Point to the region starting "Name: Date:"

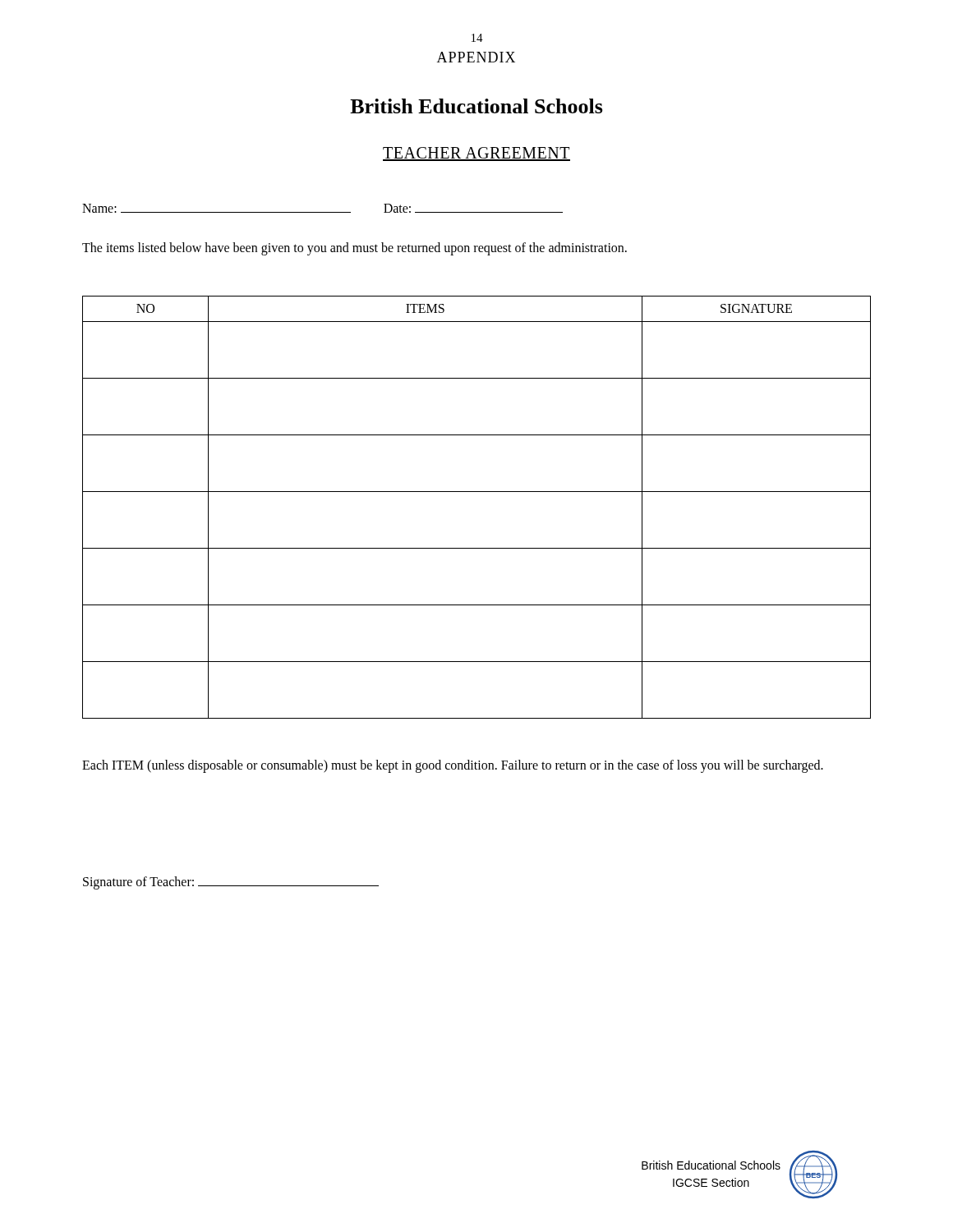point(323,207)
